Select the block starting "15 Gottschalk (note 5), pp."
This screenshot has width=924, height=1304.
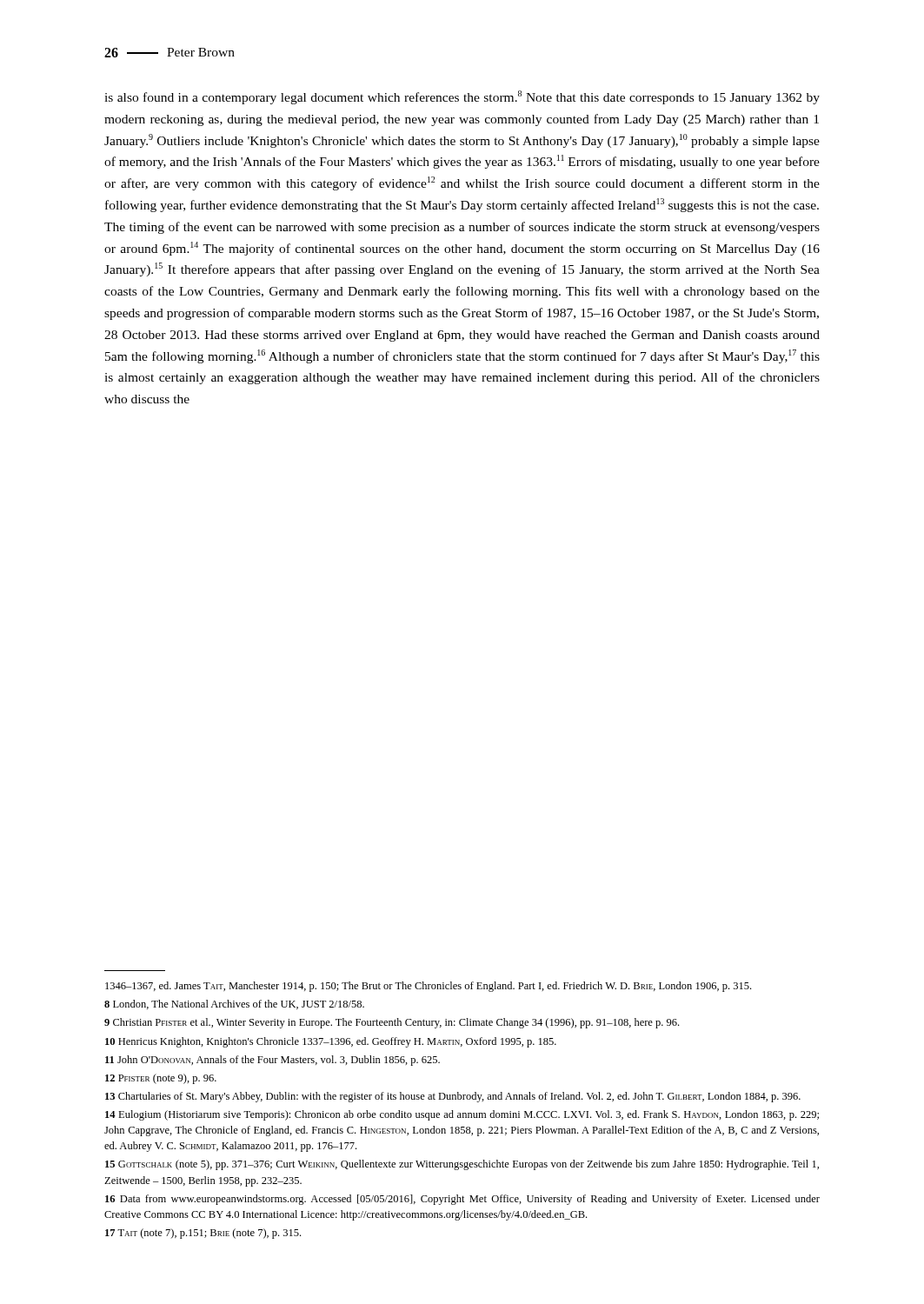[462, 1172]
